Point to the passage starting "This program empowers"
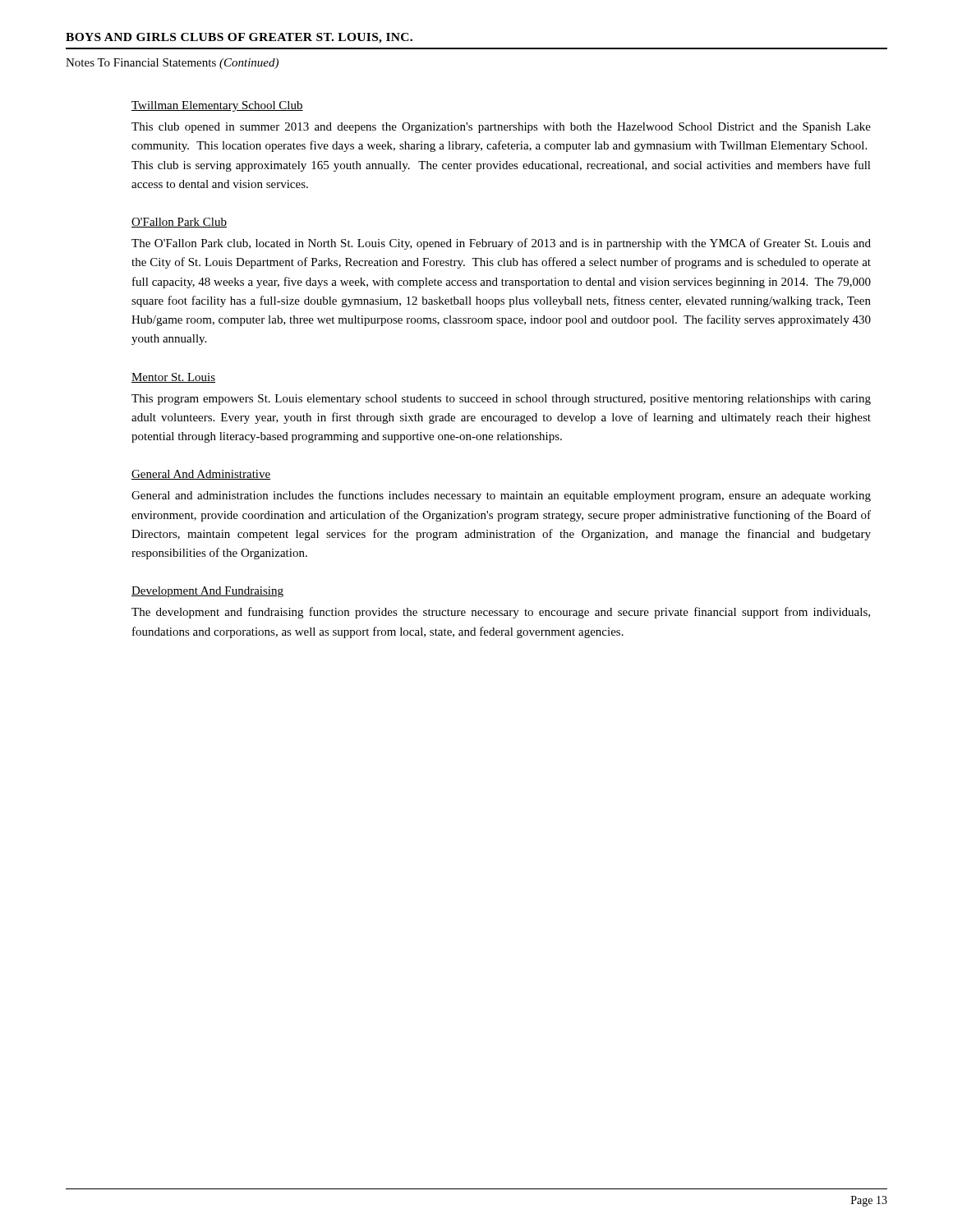 click(501, 417)
